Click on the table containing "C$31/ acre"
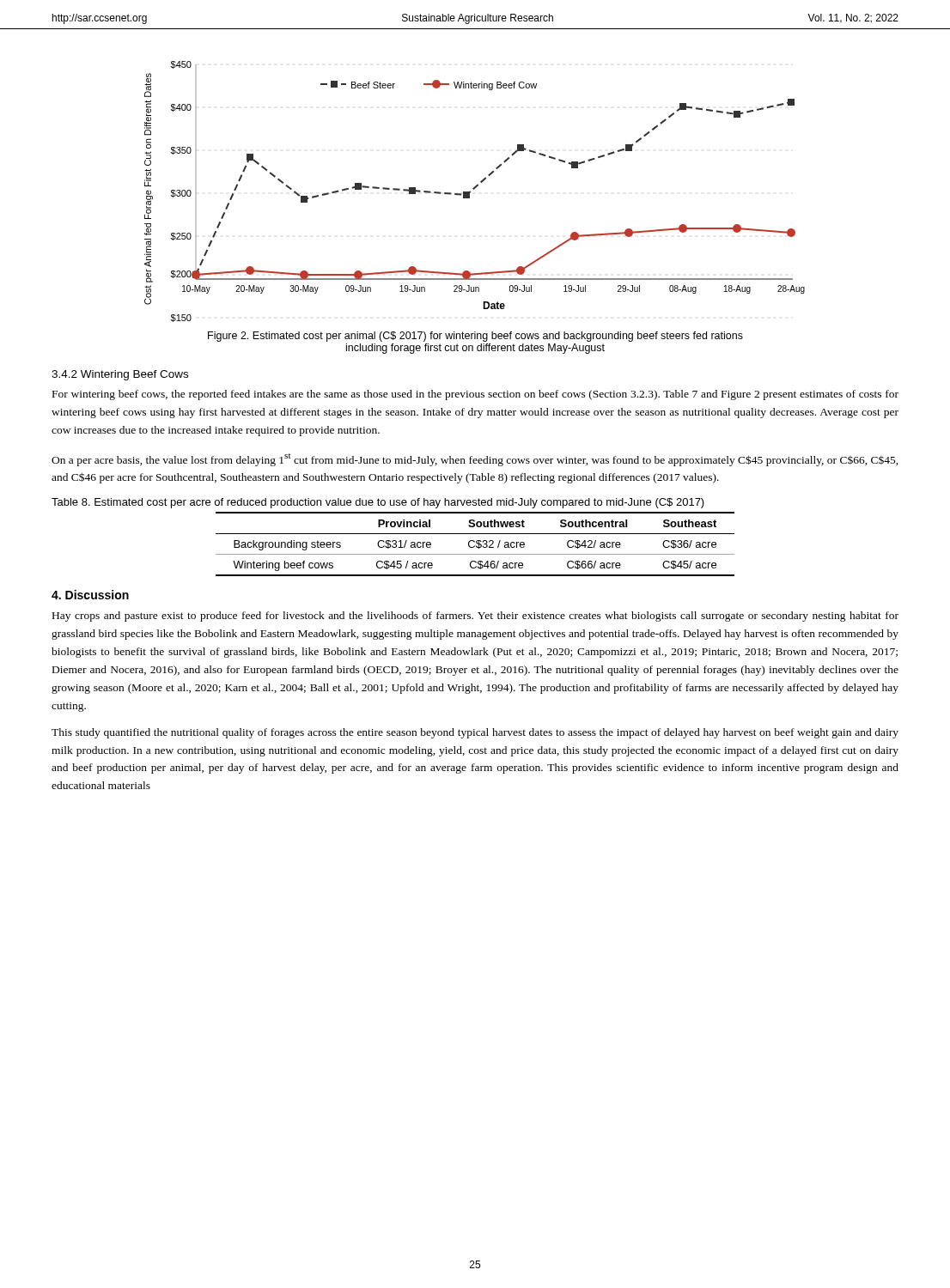 (x=475, y=544)
